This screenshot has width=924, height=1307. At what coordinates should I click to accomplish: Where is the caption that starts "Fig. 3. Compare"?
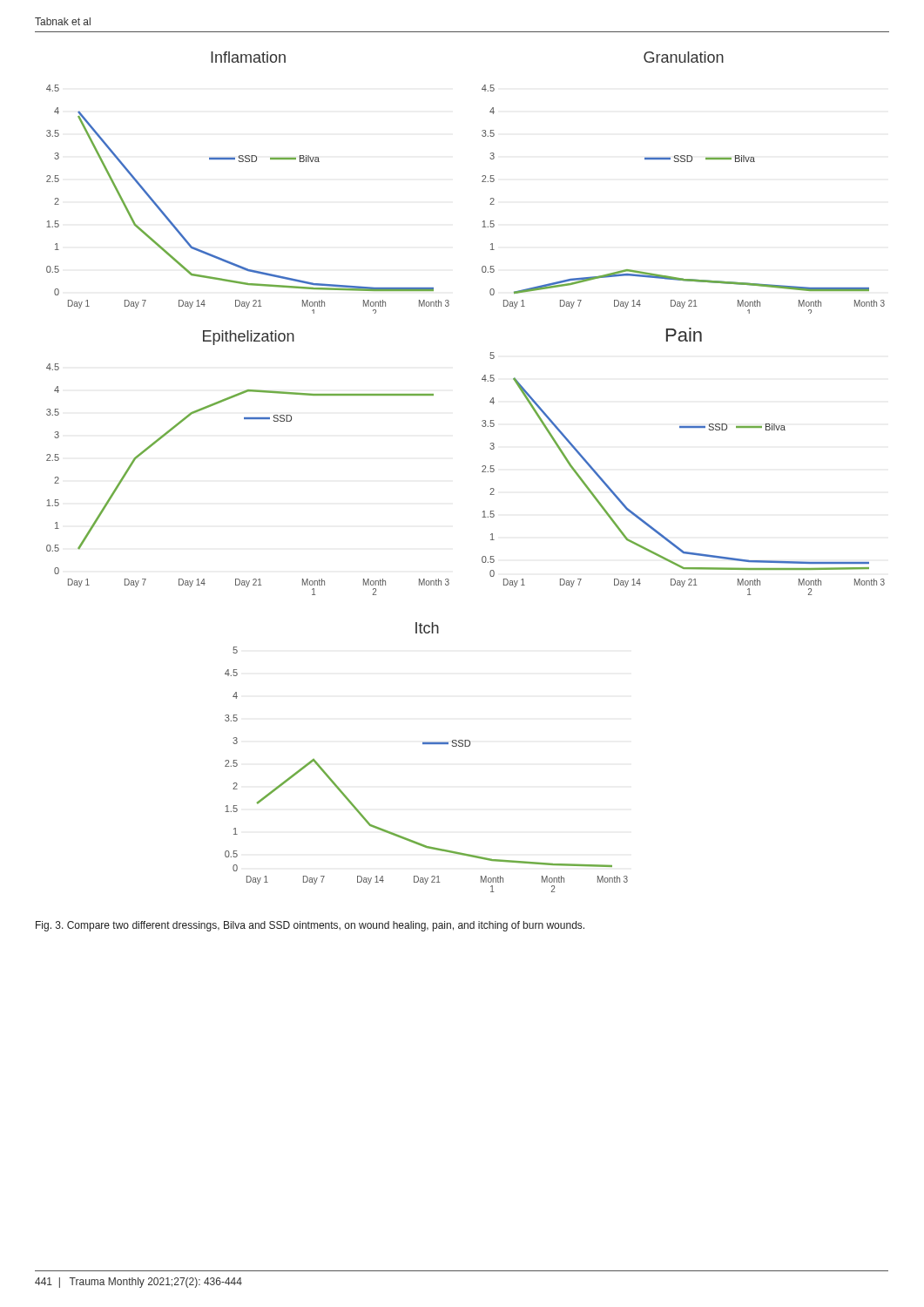[x=310, y=925]
